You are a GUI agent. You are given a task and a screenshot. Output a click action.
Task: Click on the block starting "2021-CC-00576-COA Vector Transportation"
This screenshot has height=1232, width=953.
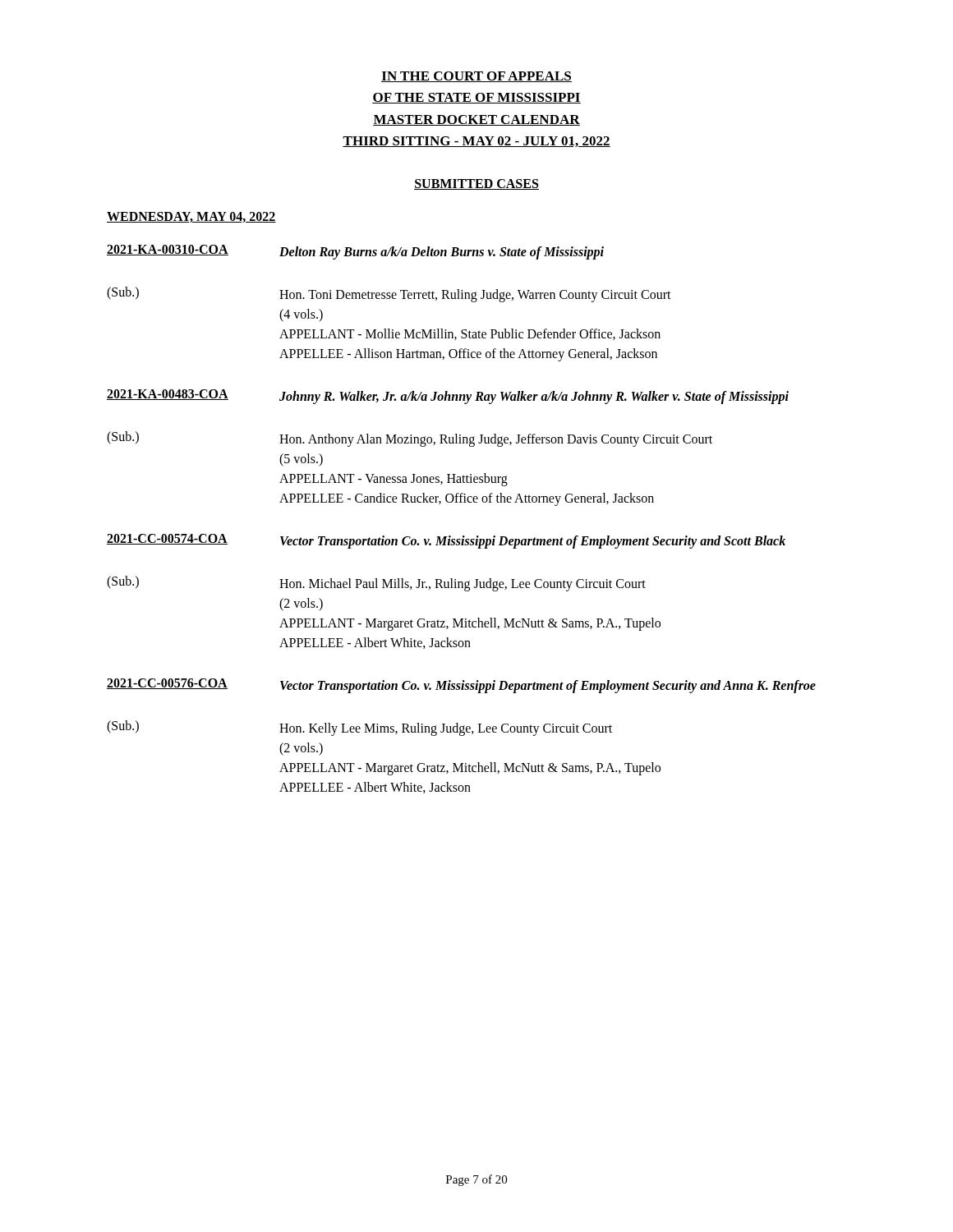[x=476, y=686]
